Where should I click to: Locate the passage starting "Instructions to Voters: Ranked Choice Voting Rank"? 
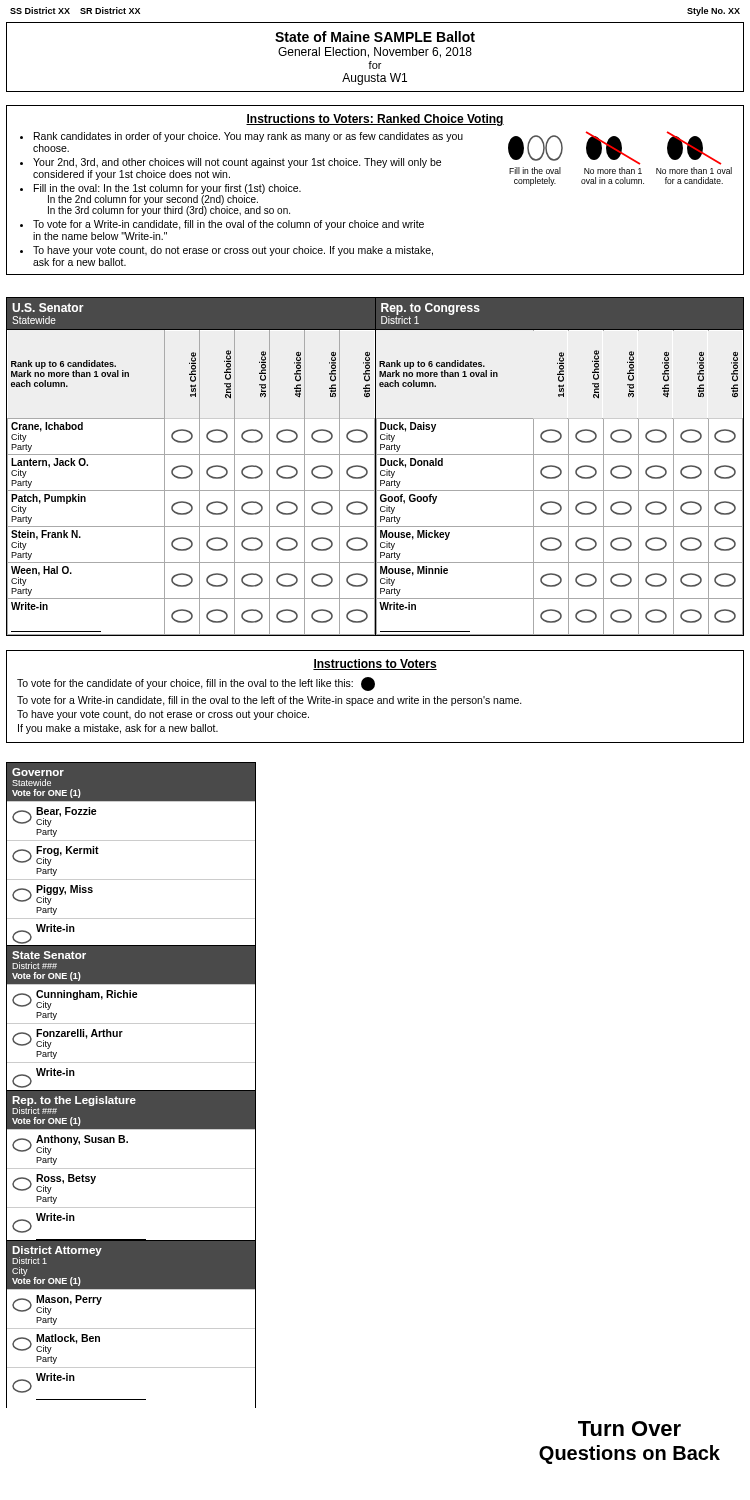point(375,120)
